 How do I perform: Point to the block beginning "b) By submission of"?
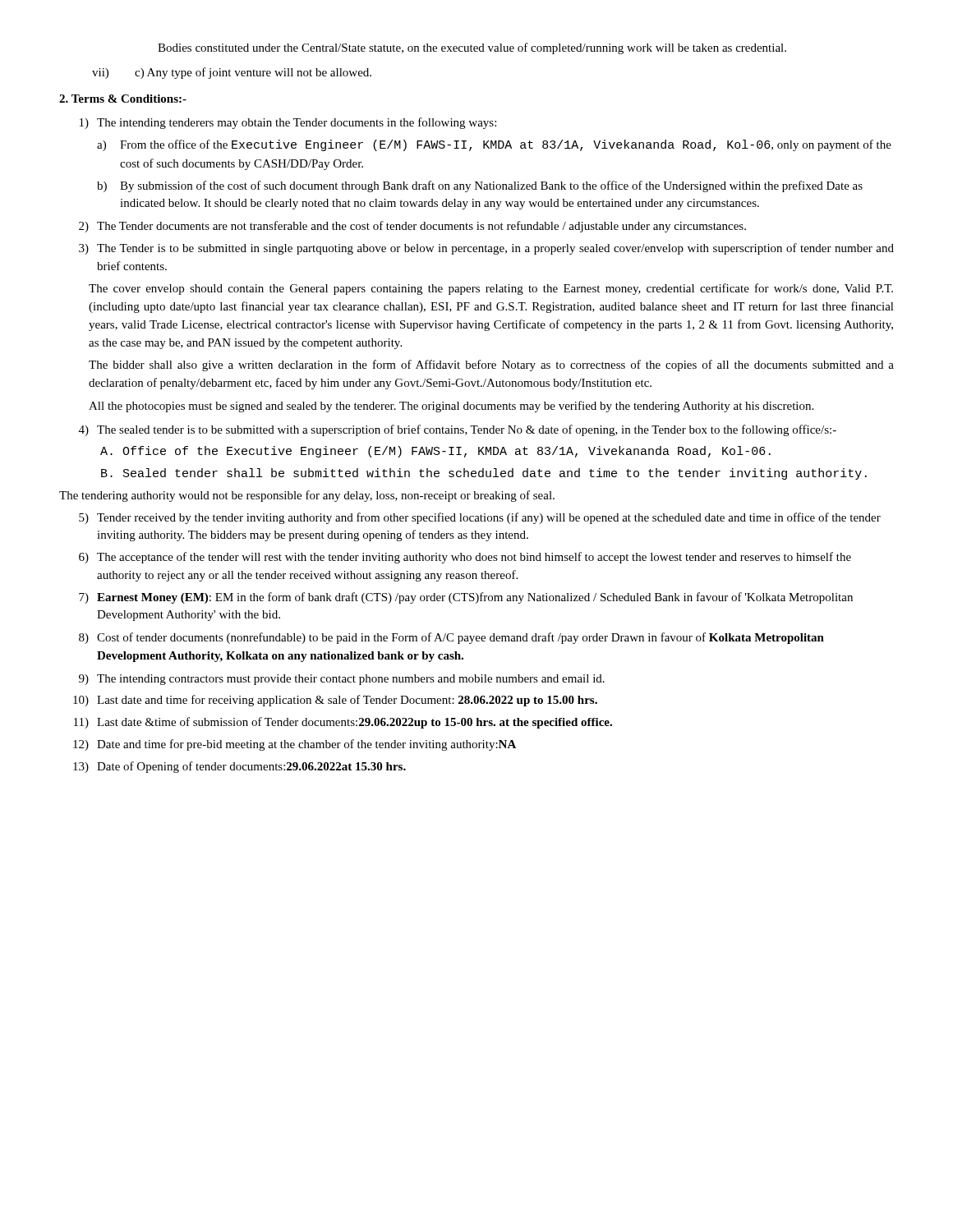[495, 195]
